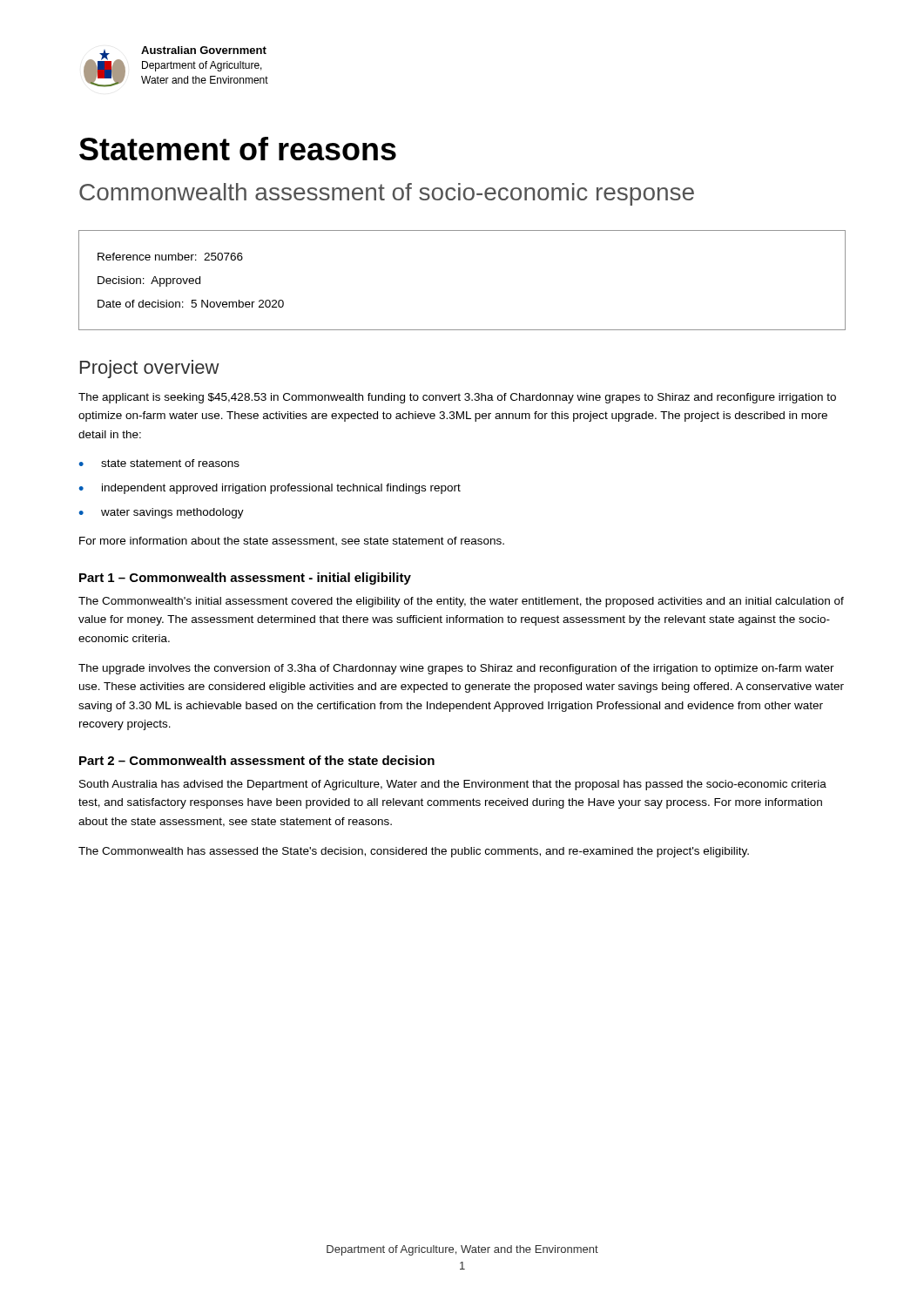Click where it says "• water savings methodology"
The width and height of the screenshot is (924, 1307).
click(x=161, y=513)
